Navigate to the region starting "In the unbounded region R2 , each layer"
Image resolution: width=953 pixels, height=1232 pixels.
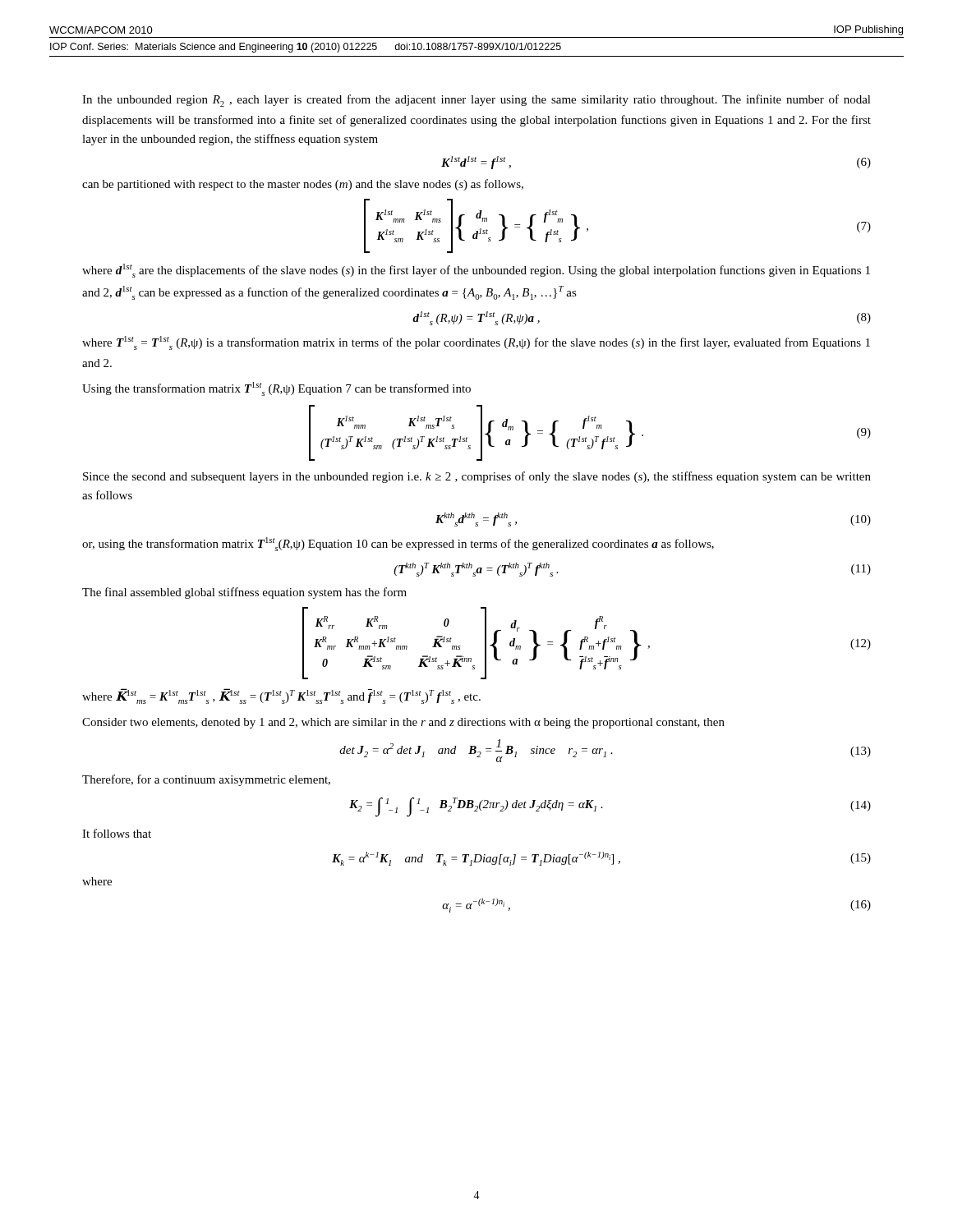tap(476, 119)
